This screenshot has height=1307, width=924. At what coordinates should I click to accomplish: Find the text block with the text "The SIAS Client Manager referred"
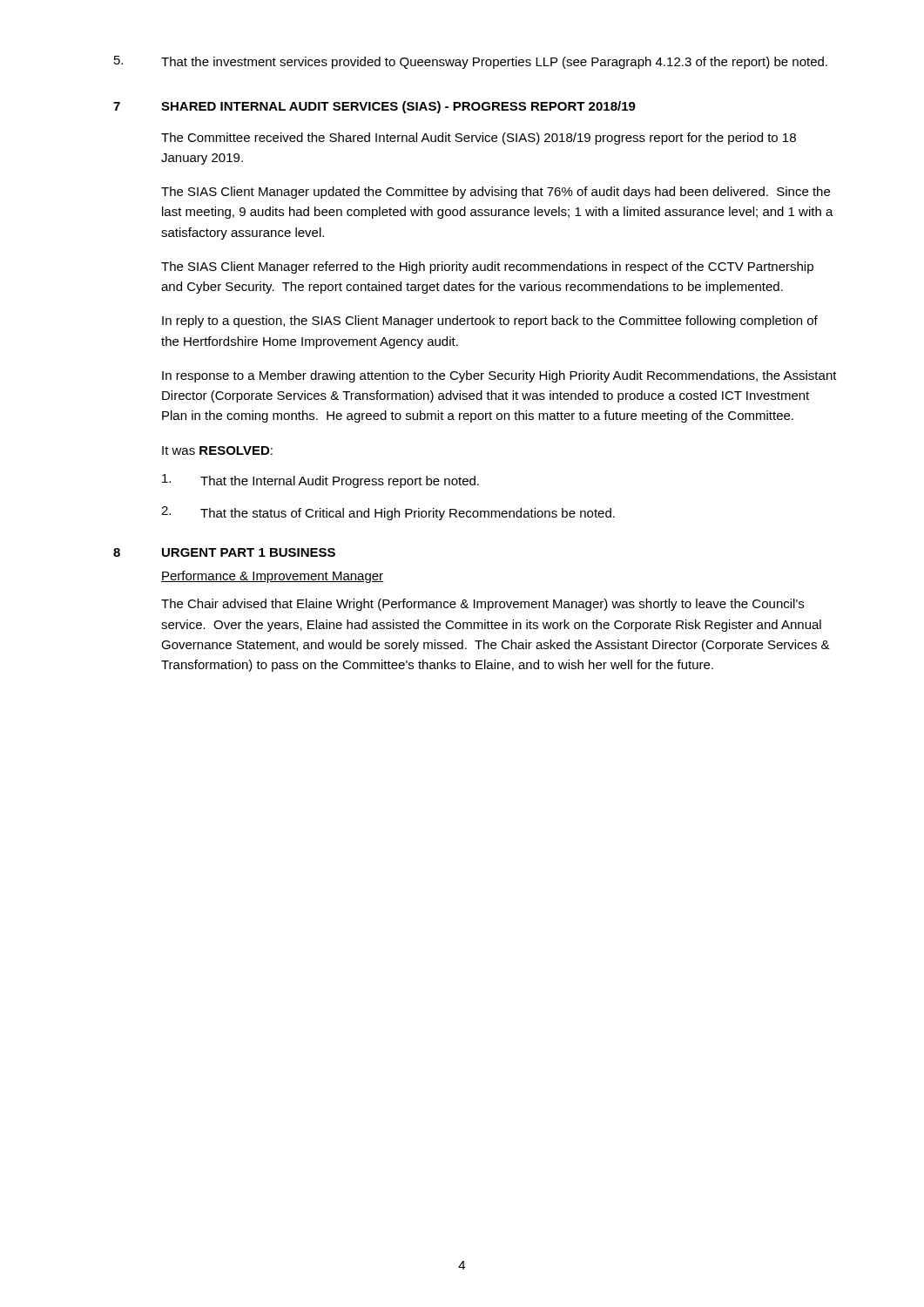(488, 276)
